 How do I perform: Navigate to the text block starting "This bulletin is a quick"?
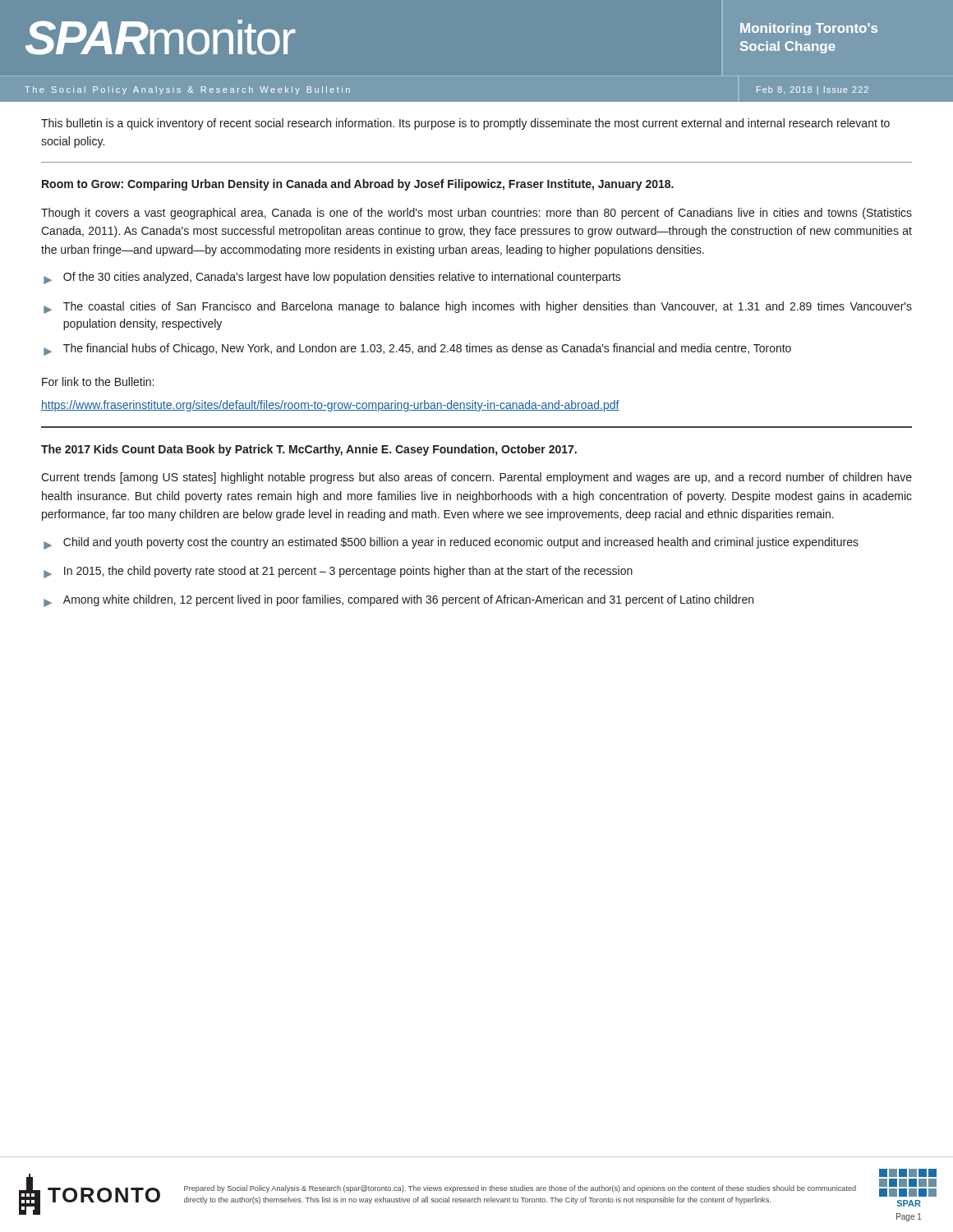tap(466, 132)
